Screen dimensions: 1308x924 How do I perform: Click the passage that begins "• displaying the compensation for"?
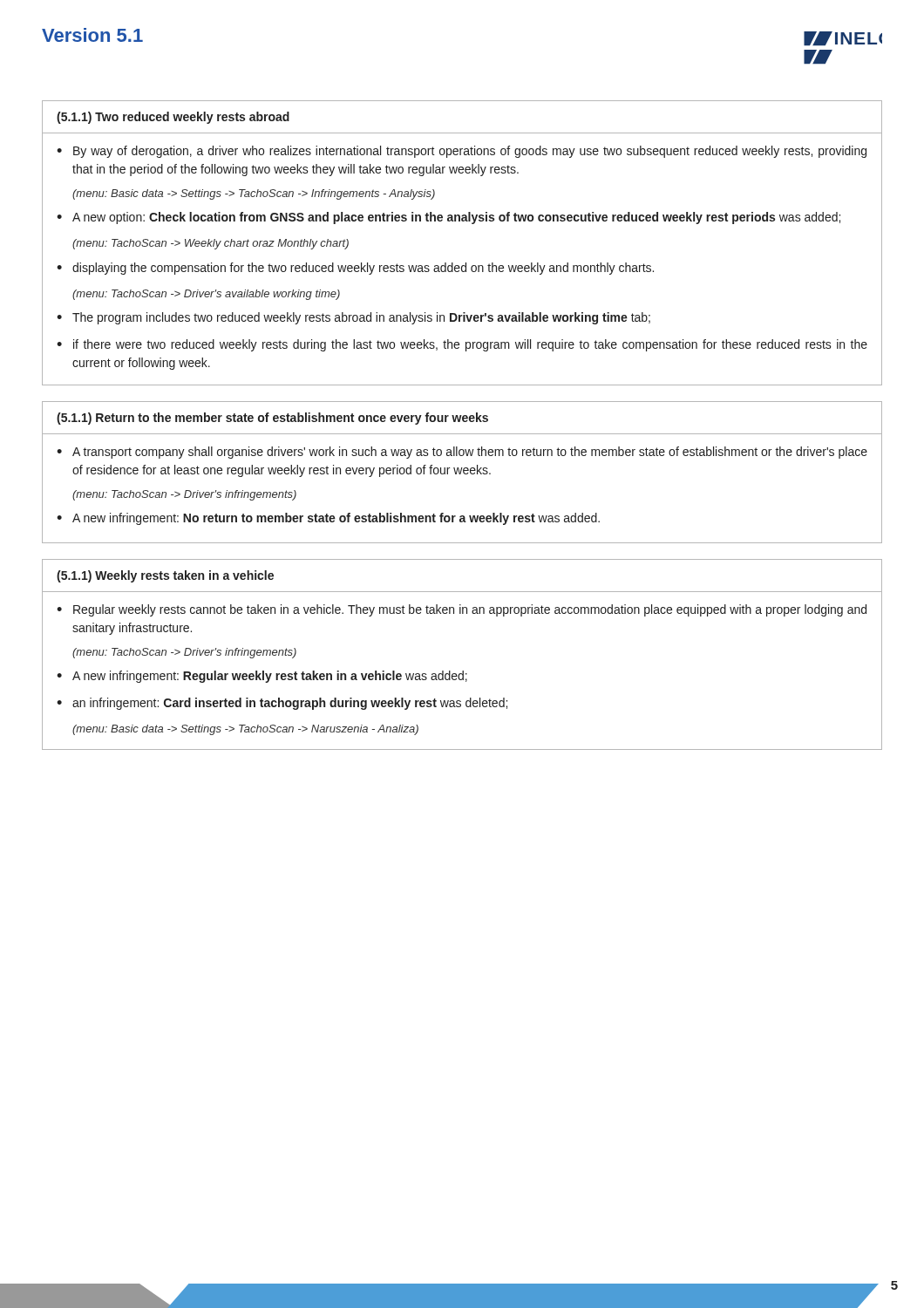[x=462, y=269]
